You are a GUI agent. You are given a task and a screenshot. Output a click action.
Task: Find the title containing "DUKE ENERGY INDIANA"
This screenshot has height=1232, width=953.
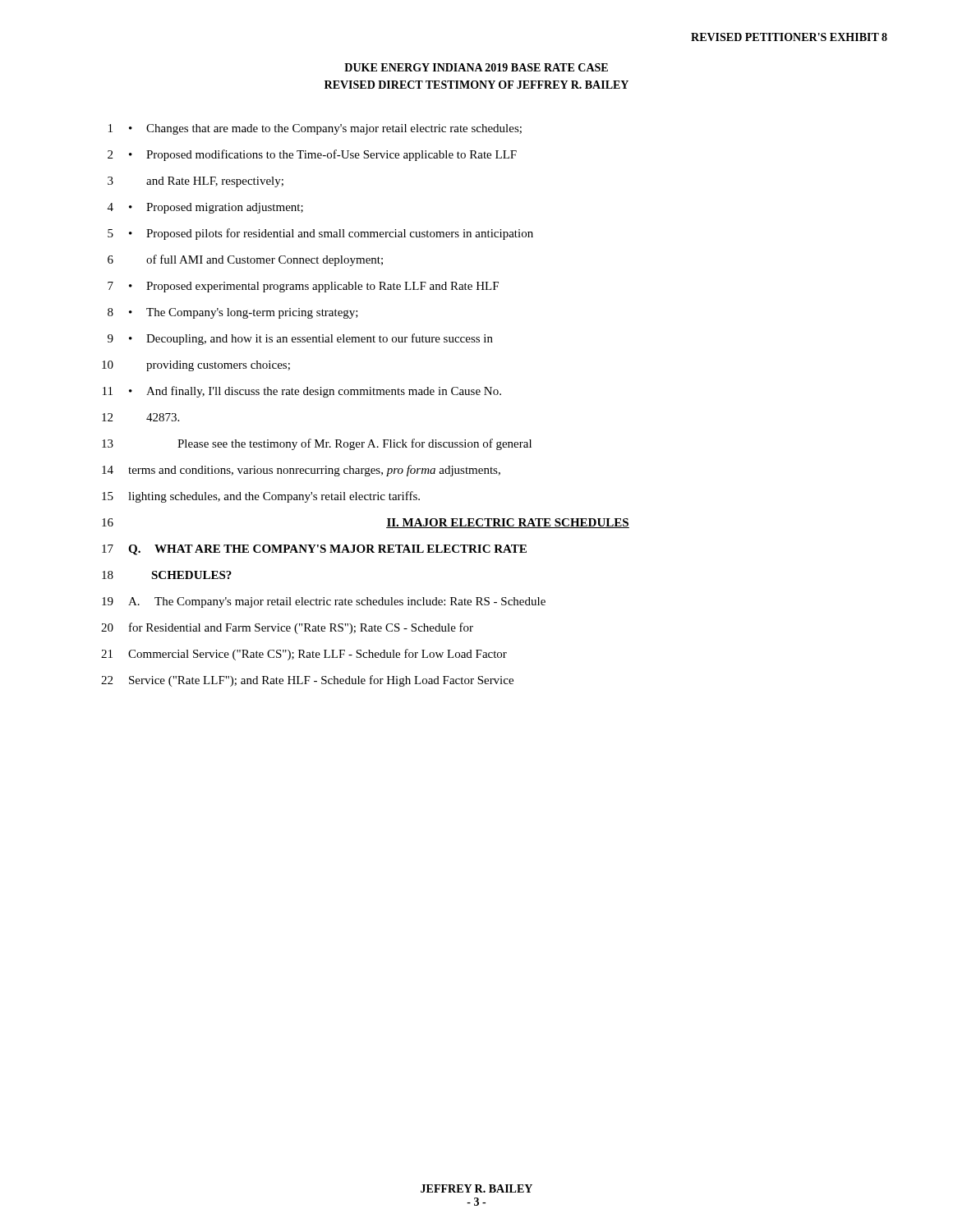tap(476, 76)
